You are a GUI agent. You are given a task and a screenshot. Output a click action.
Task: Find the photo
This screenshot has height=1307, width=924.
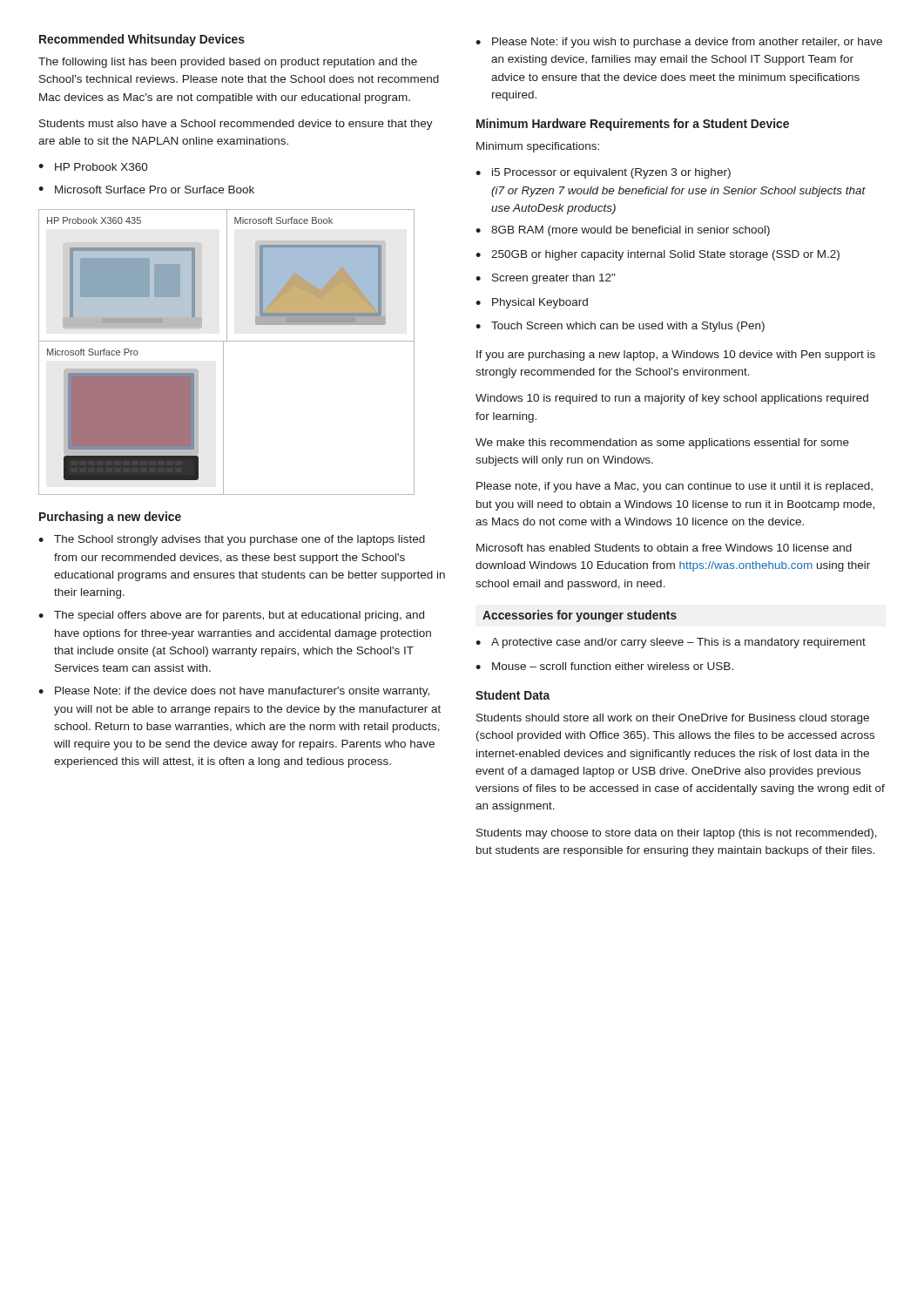coord(243,352)
